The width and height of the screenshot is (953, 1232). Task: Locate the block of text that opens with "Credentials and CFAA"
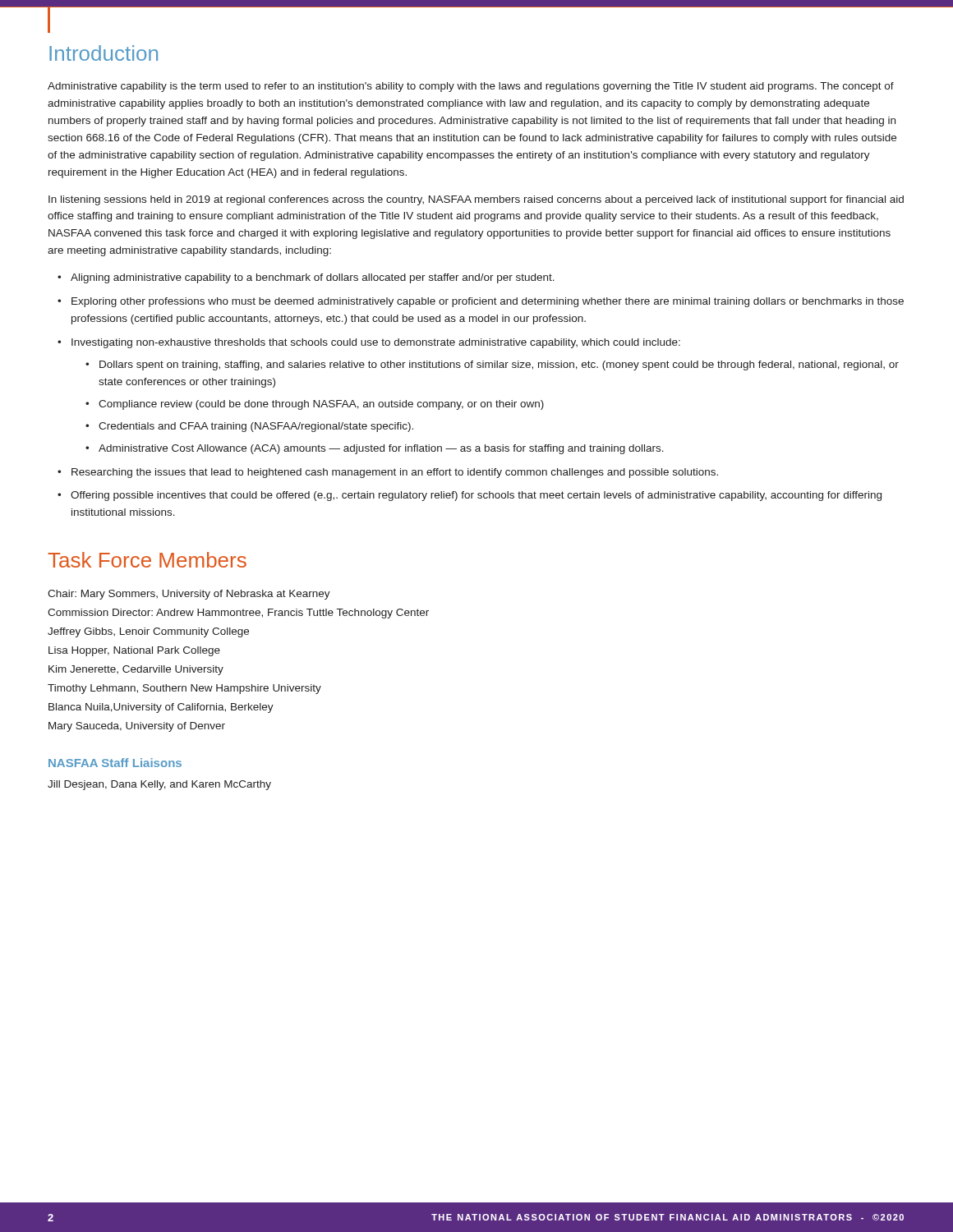click(x=256, y=426)
